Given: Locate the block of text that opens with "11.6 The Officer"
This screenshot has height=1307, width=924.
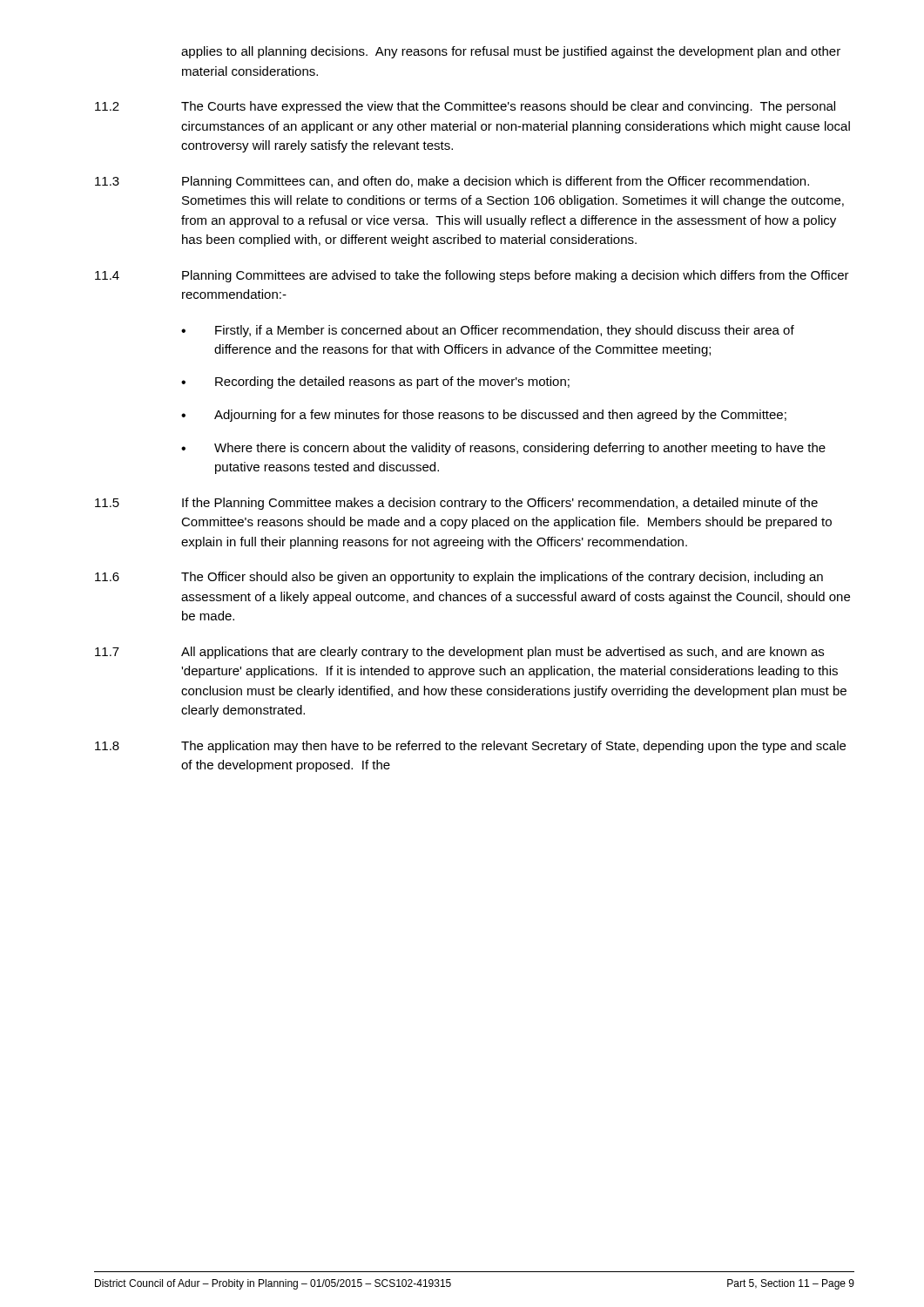Looking at the screenshot, I should [x=474, y=597].
